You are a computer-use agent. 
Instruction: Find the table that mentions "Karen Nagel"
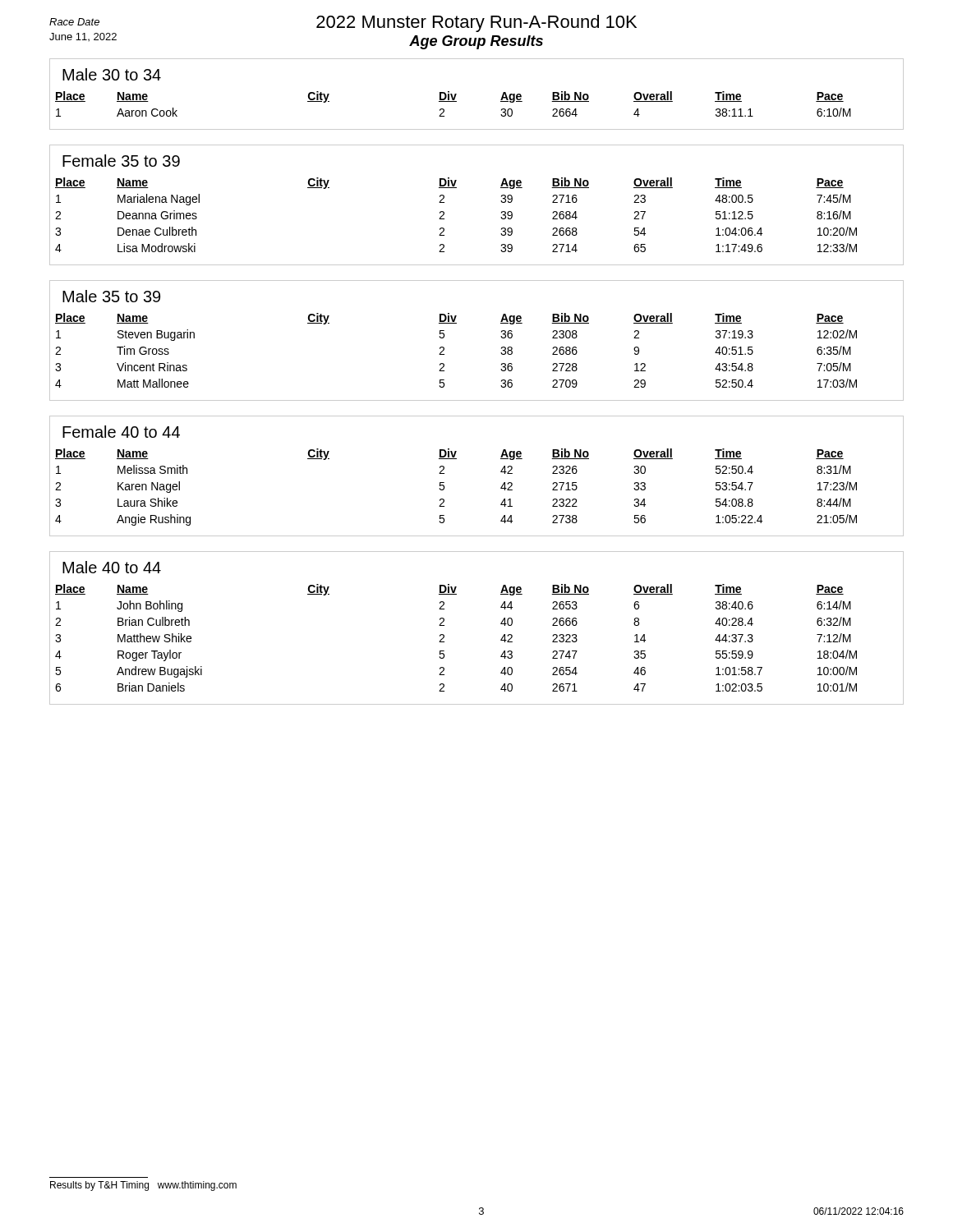click(x=476, y=486)
